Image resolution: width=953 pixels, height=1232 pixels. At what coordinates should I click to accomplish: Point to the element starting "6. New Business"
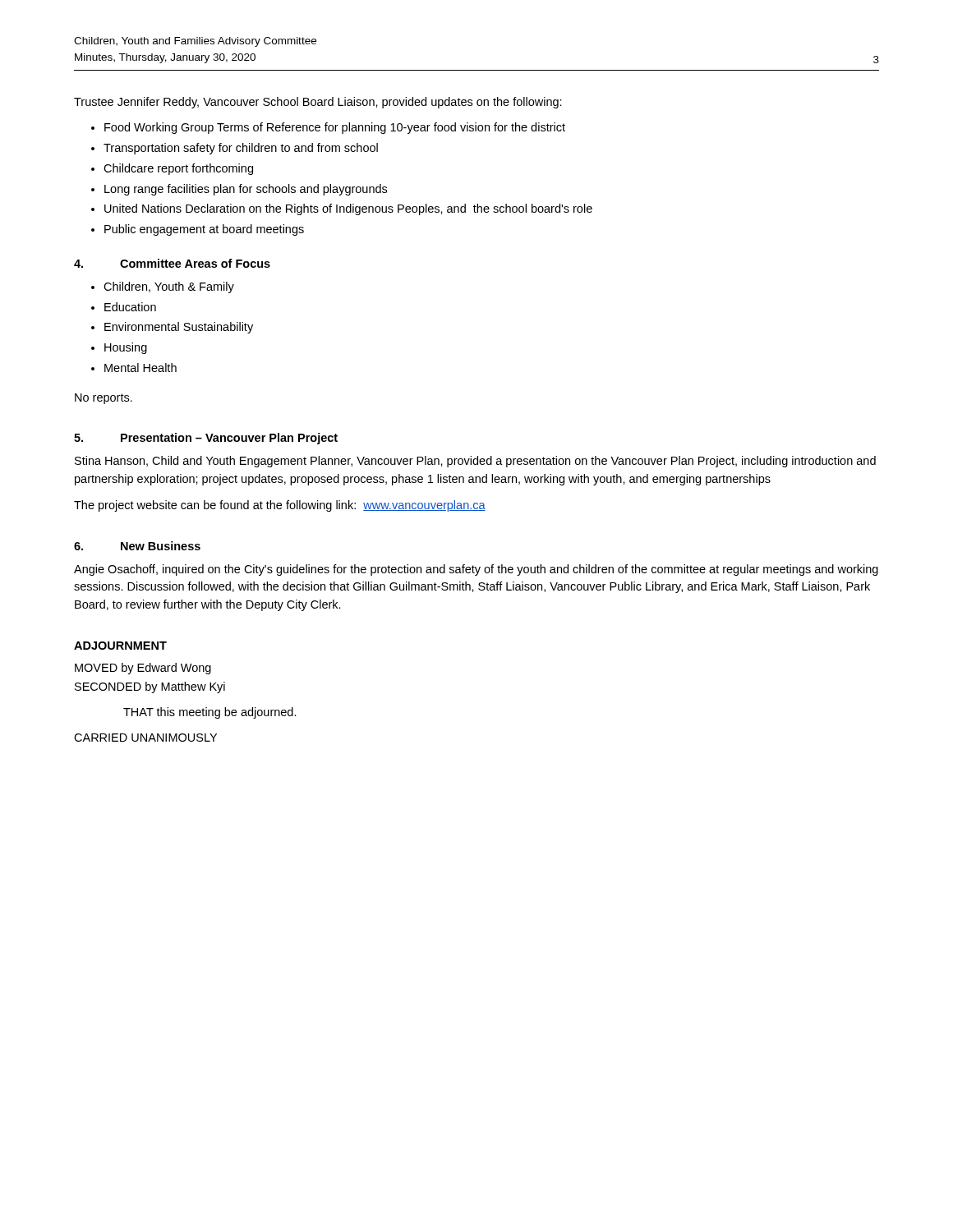tap(137, 546)
